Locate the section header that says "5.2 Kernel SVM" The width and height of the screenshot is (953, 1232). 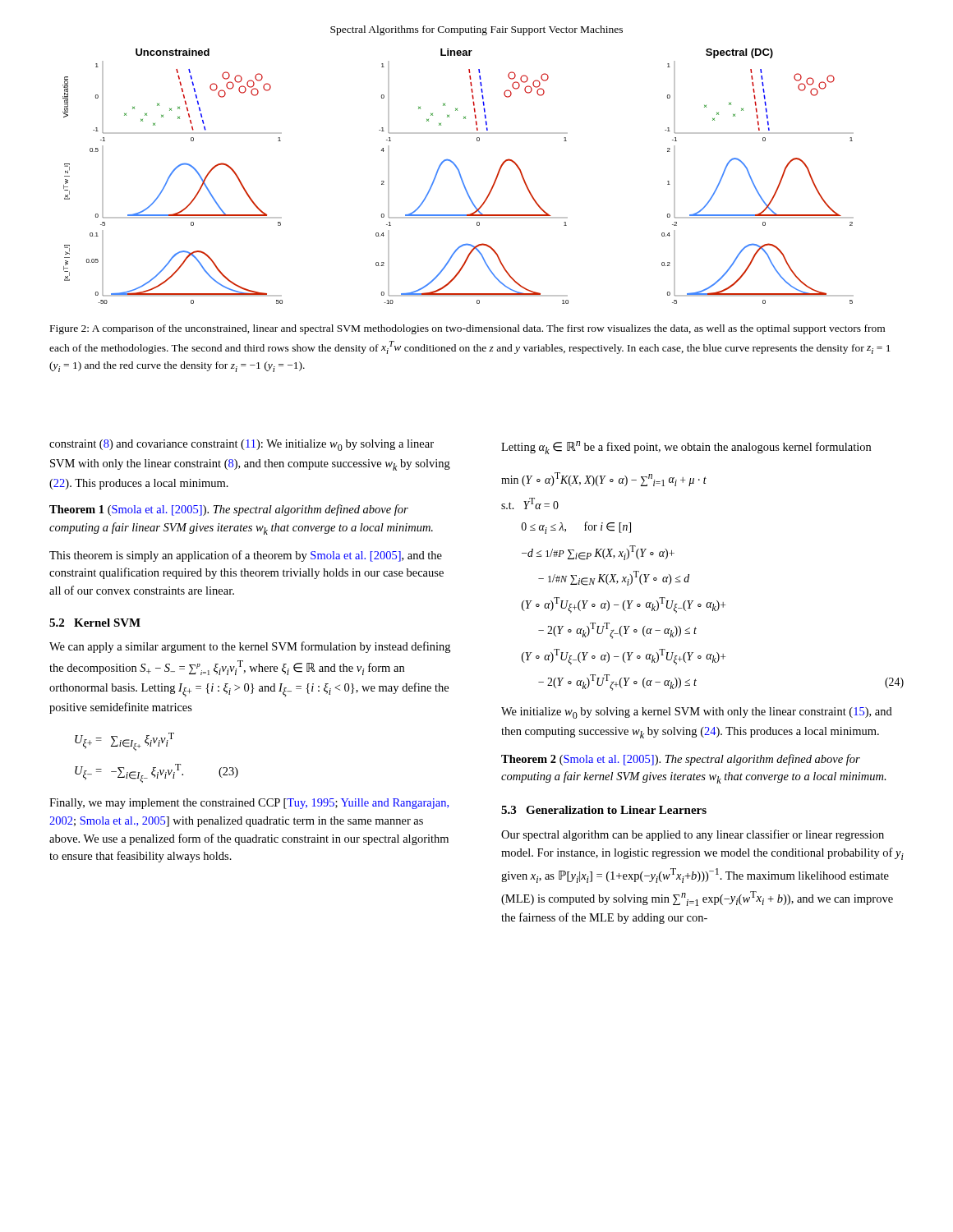click(95, 622)
